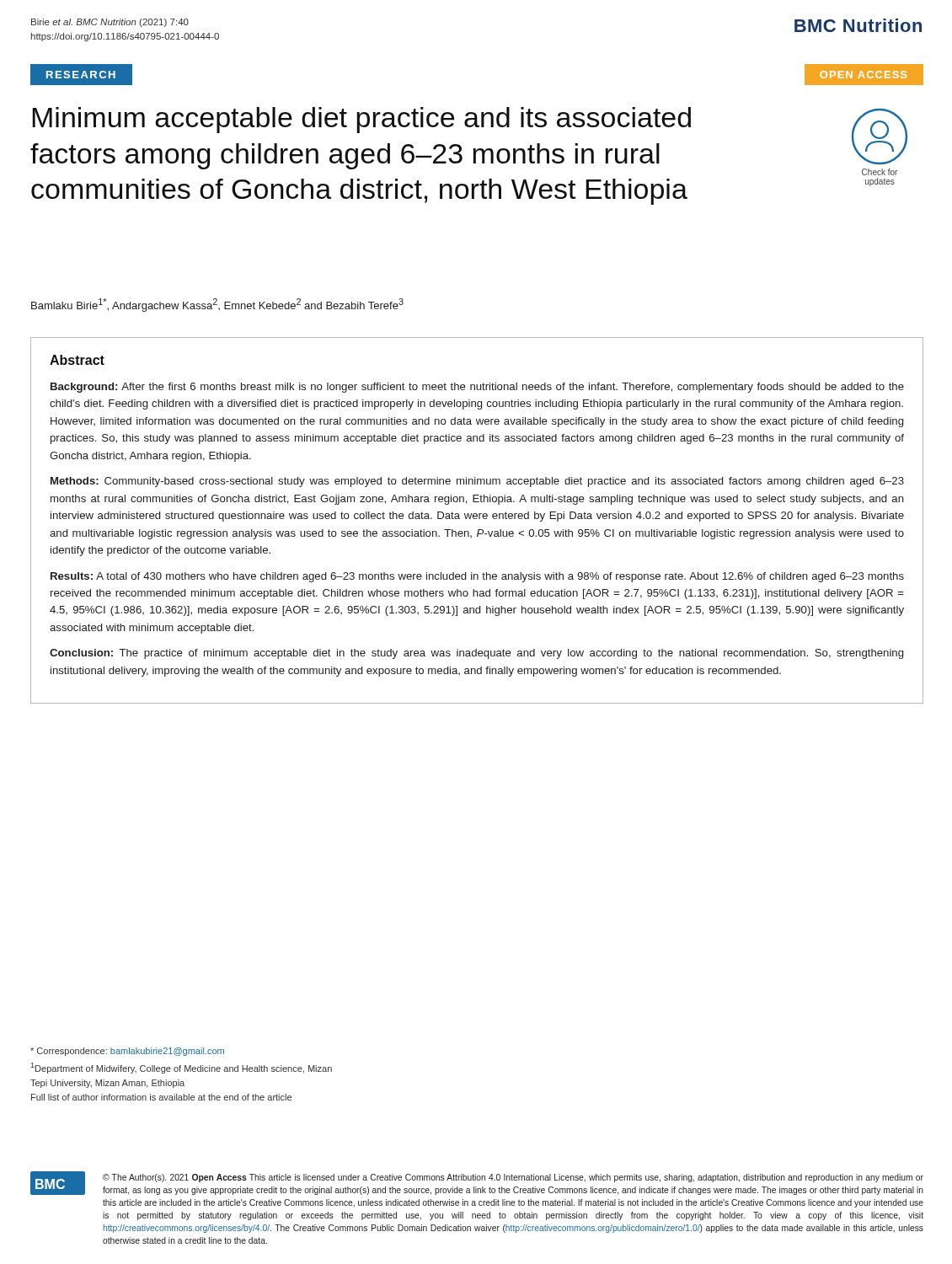Locate the text block starting "Correspondence: bamlakubirie21@gmail.com 1Department of Midwifery, College of Medicine"
952x1264 pixels.
pos(181,1074)
